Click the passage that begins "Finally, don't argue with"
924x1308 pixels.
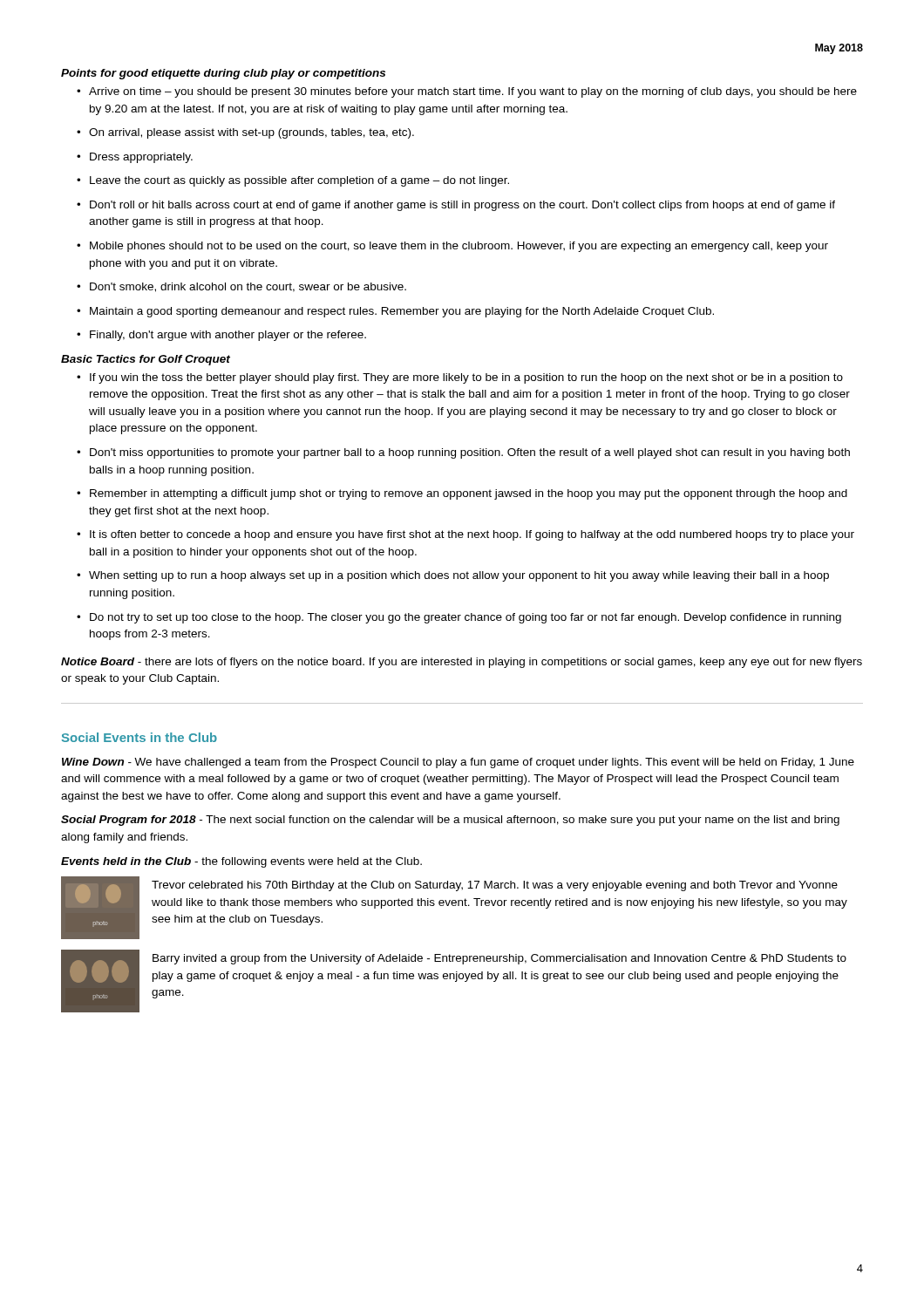(221, 336)
